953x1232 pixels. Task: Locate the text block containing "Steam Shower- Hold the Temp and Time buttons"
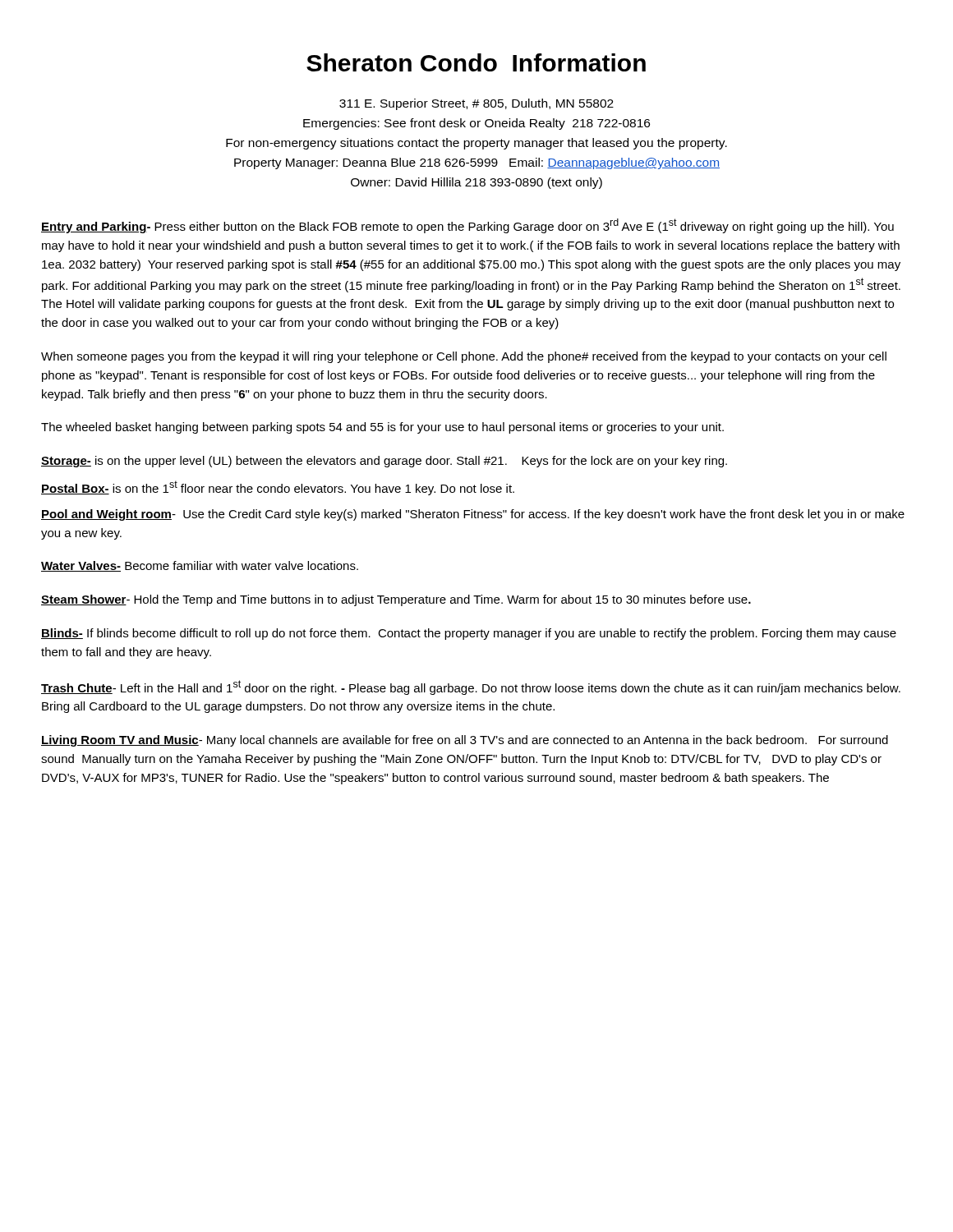tap(396, 599)
